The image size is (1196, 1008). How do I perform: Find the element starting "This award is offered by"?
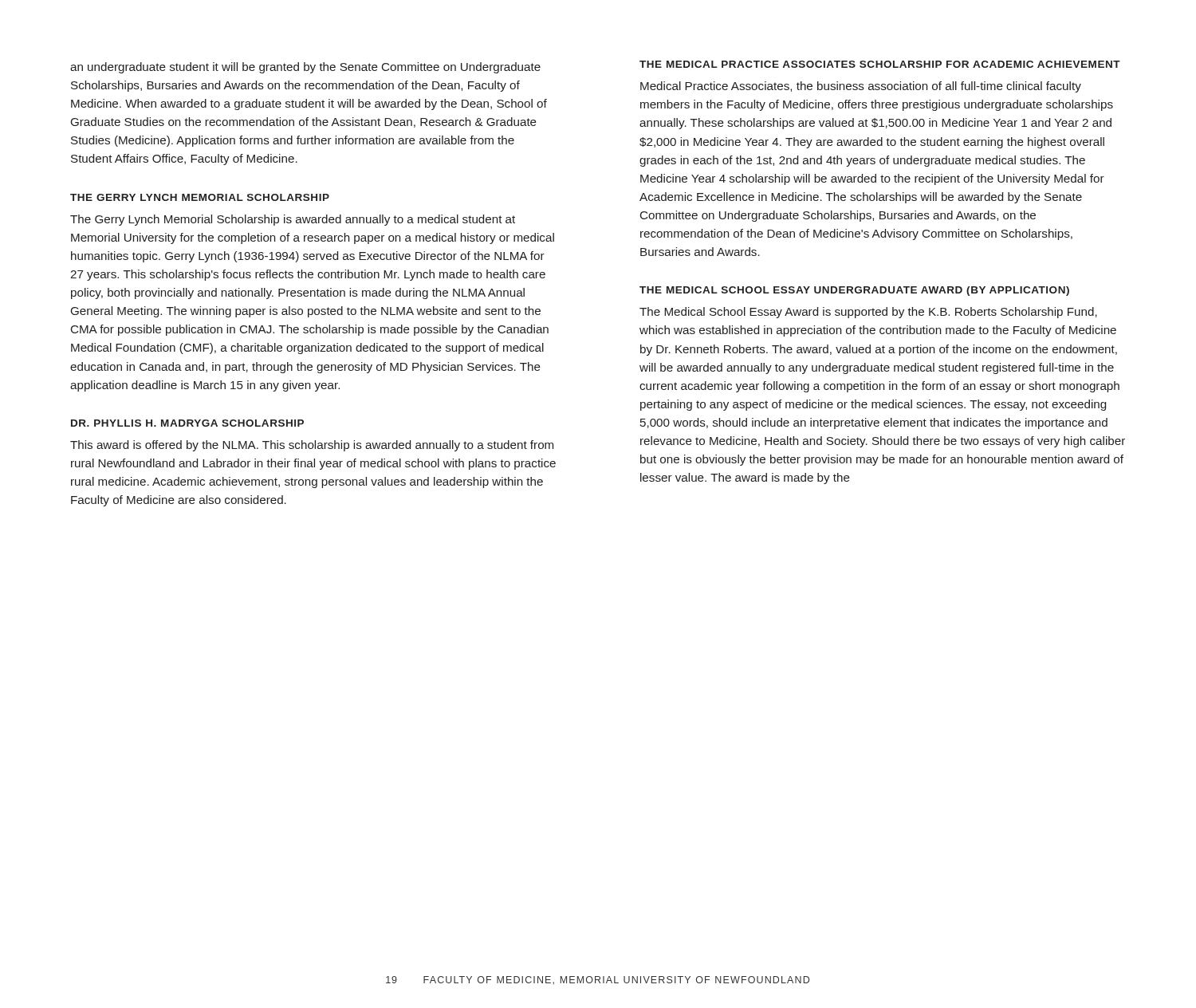click(313, 472)
